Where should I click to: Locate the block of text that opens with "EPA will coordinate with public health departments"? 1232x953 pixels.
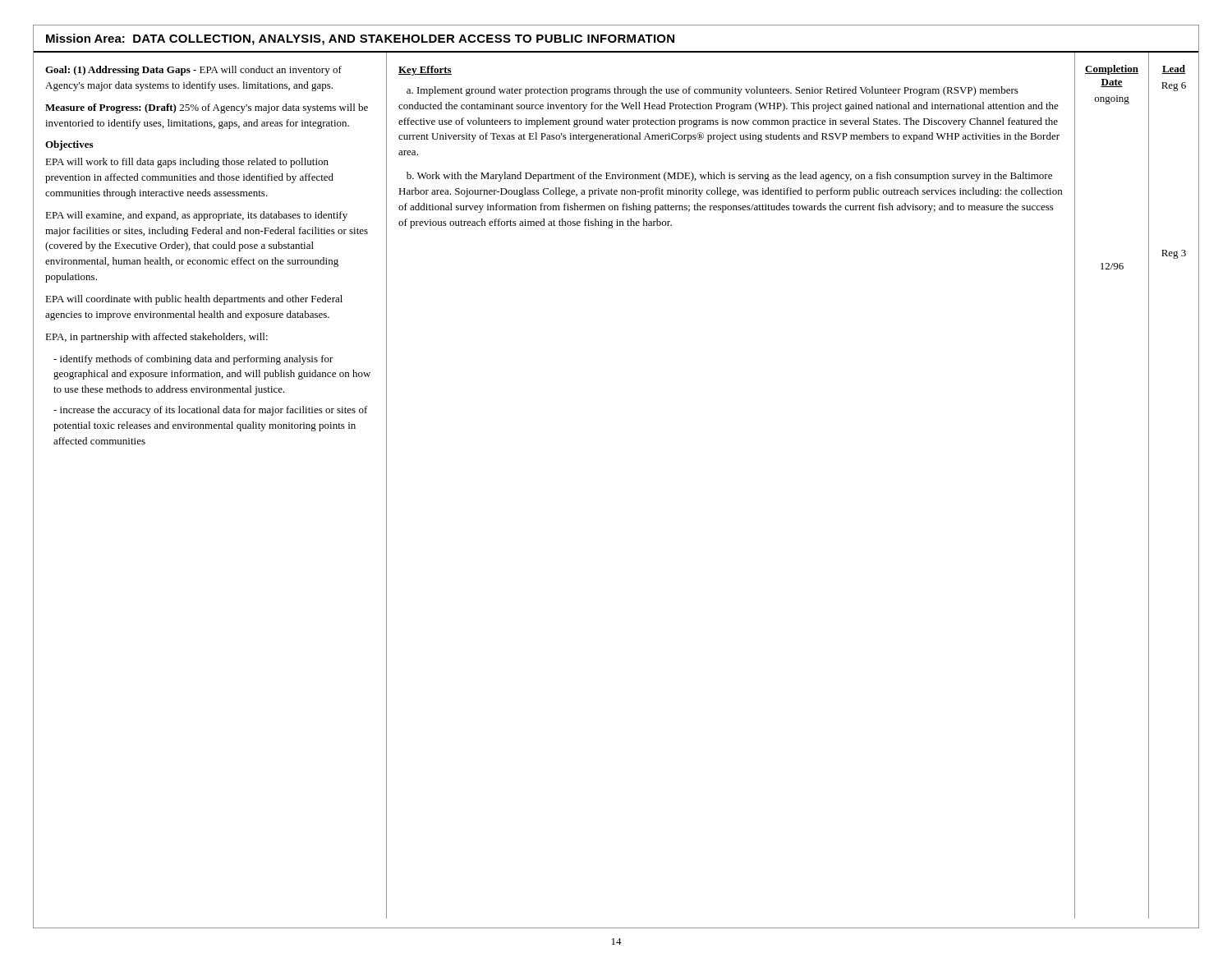pos(194,306)
